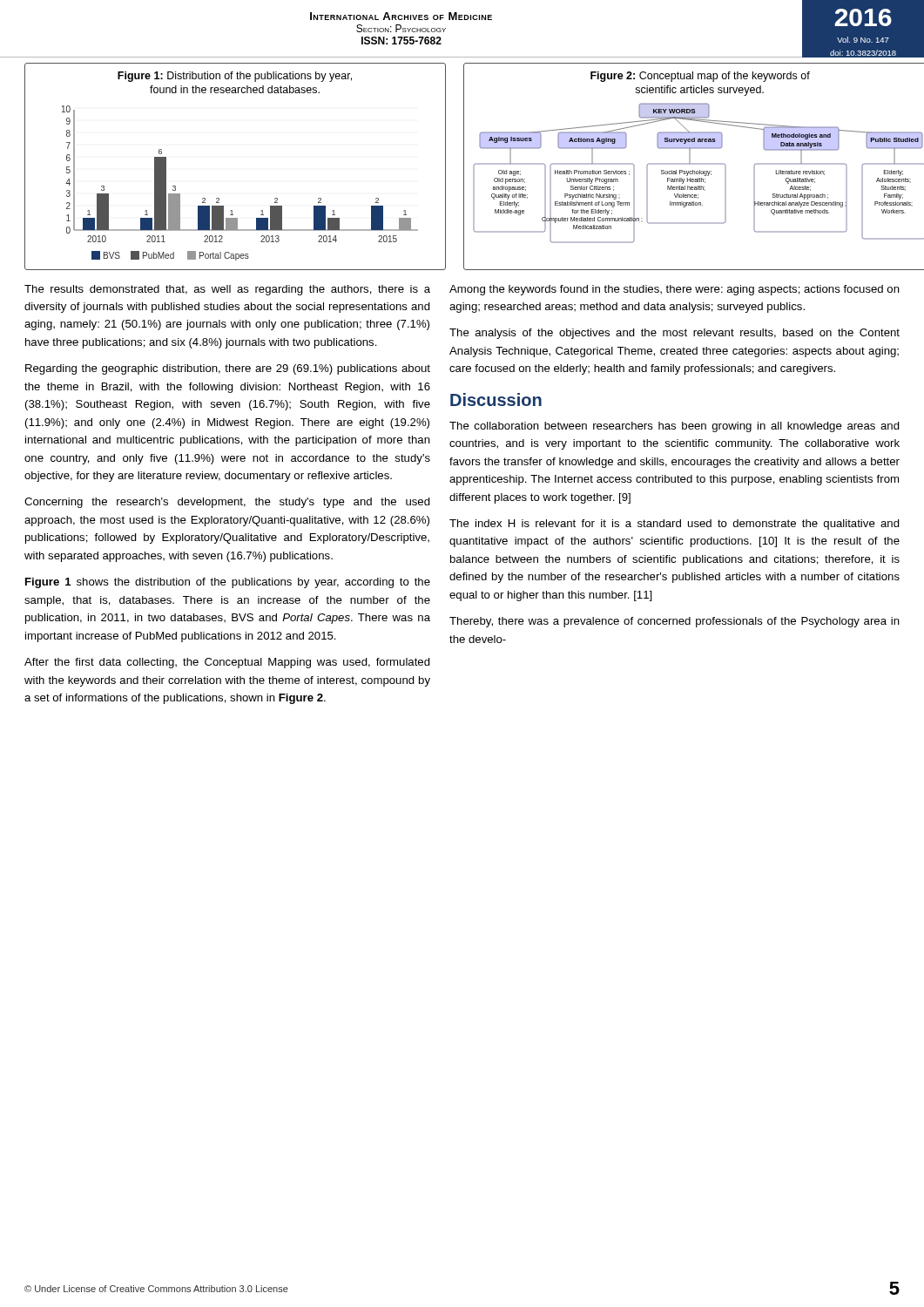Click on the block starting "Among the keywords found"
The image size is (924, 1307).
click(674, 297)
